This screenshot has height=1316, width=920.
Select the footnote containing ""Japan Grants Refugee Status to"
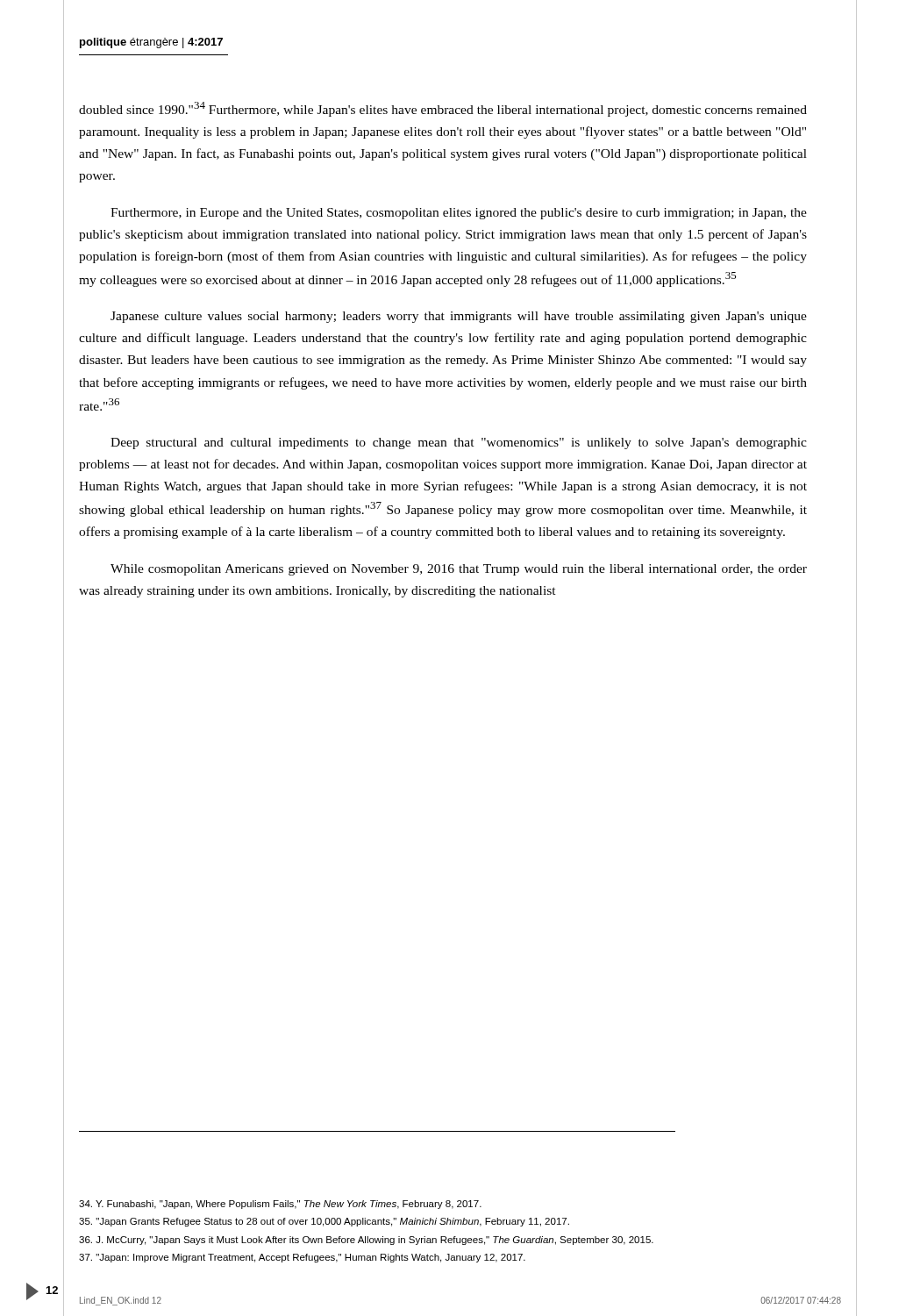tap(324, 1222)
